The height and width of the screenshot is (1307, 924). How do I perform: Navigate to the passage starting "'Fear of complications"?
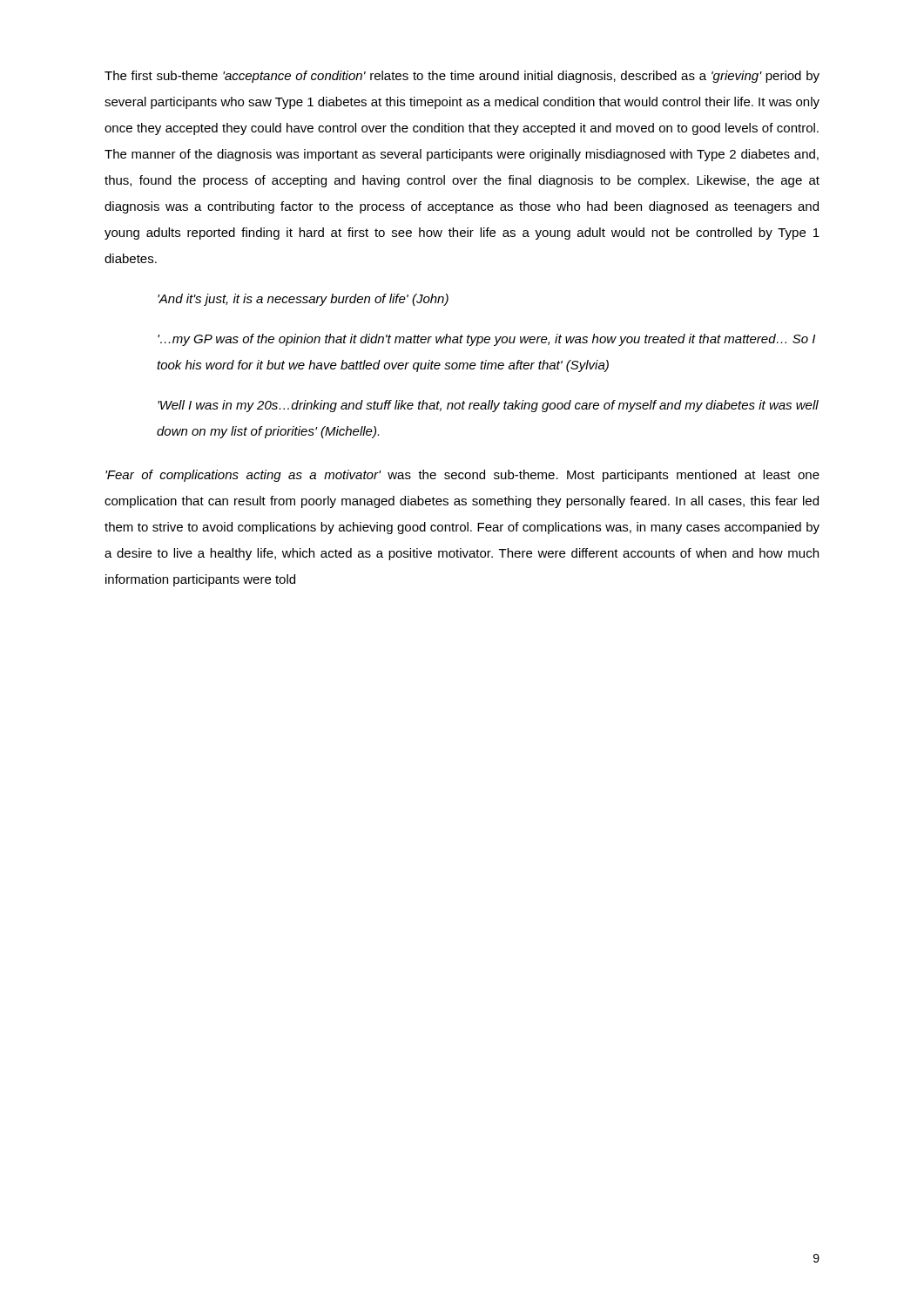pyautogui.click(x=462, y=527)
